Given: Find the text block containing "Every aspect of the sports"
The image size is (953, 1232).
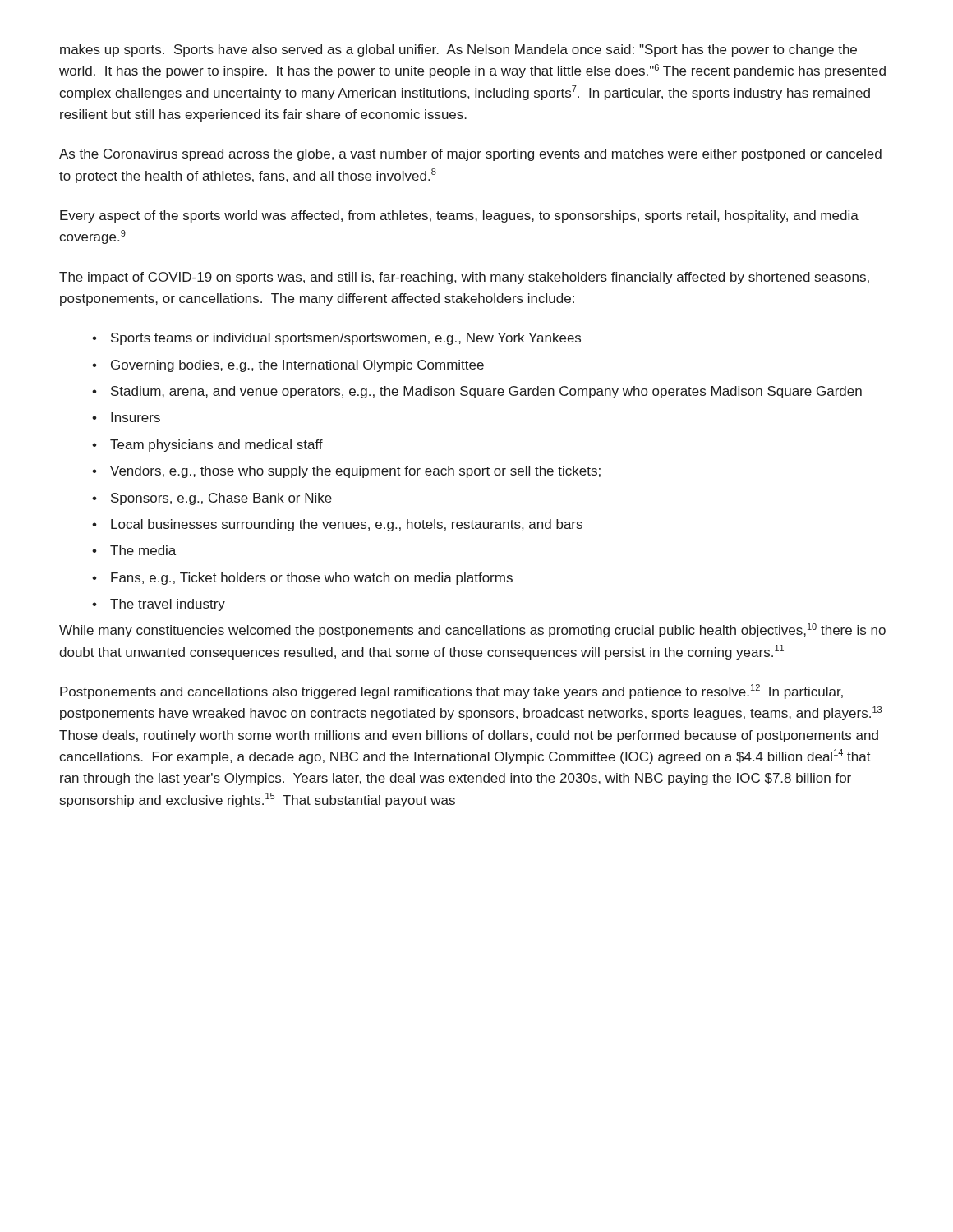Looking at the screenshot, I should click(x=459, y=226).
